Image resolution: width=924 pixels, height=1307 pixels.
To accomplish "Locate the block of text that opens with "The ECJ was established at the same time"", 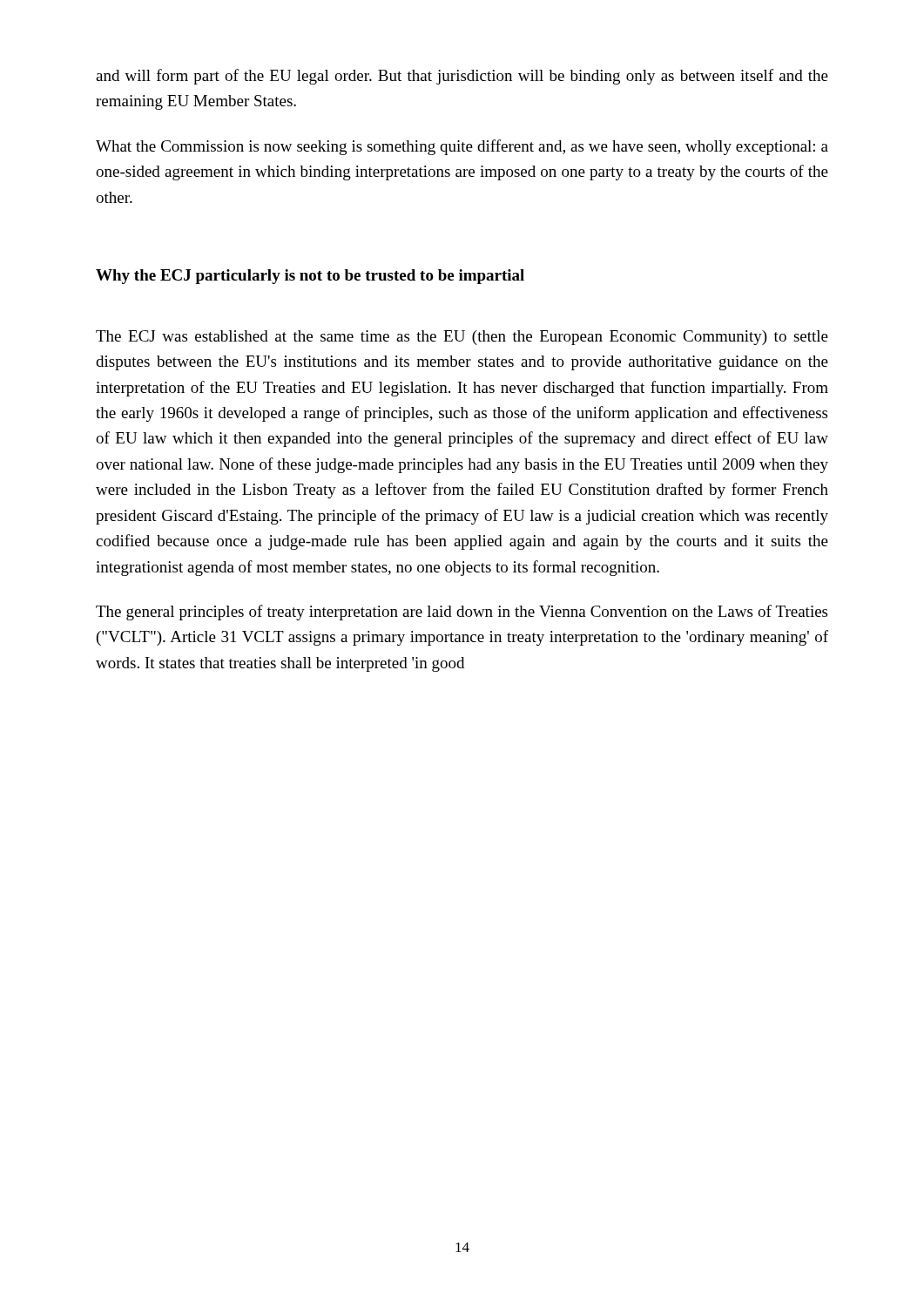I will point(462,451).
